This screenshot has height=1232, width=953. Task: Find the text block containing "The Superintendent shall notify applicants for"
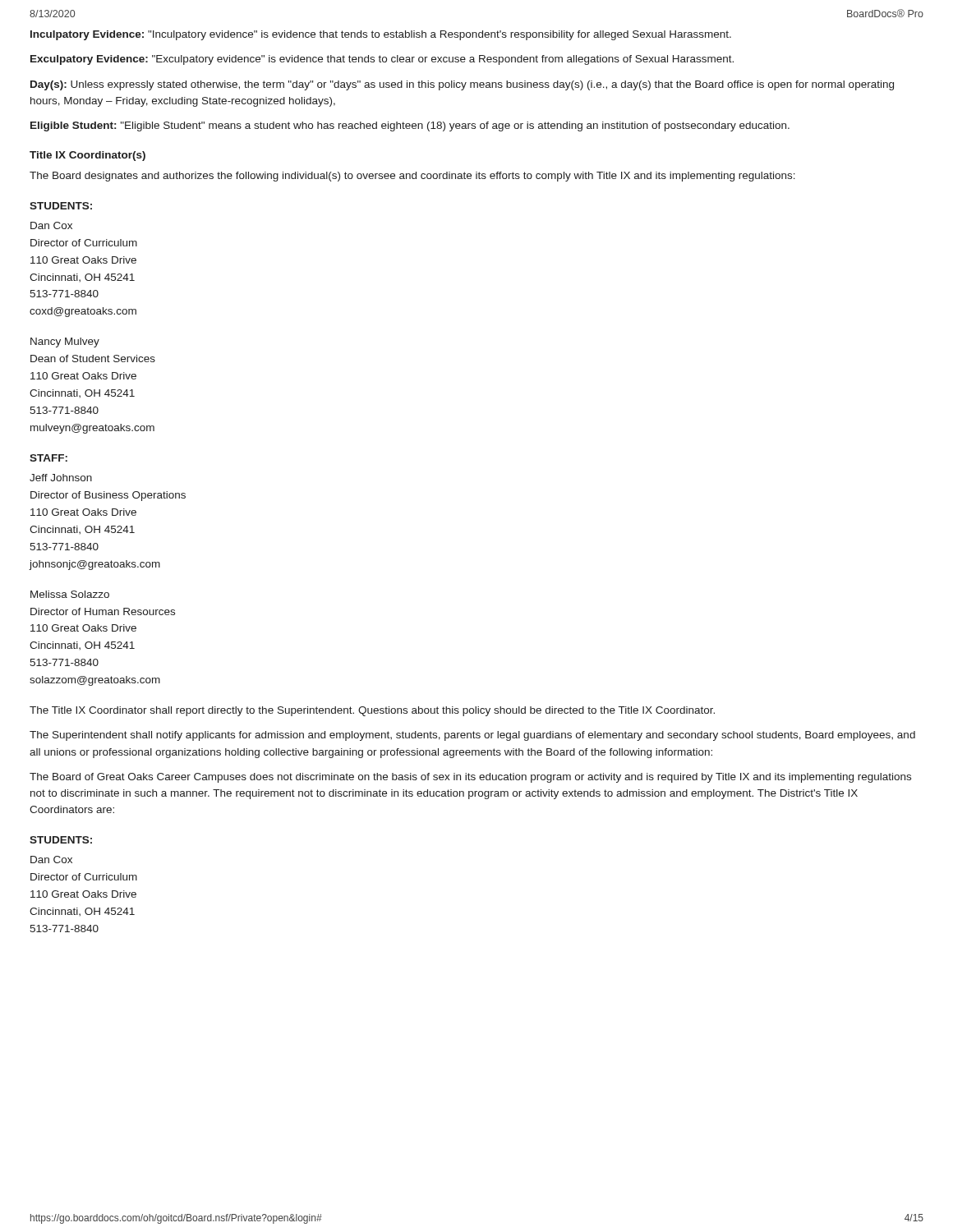473,743
